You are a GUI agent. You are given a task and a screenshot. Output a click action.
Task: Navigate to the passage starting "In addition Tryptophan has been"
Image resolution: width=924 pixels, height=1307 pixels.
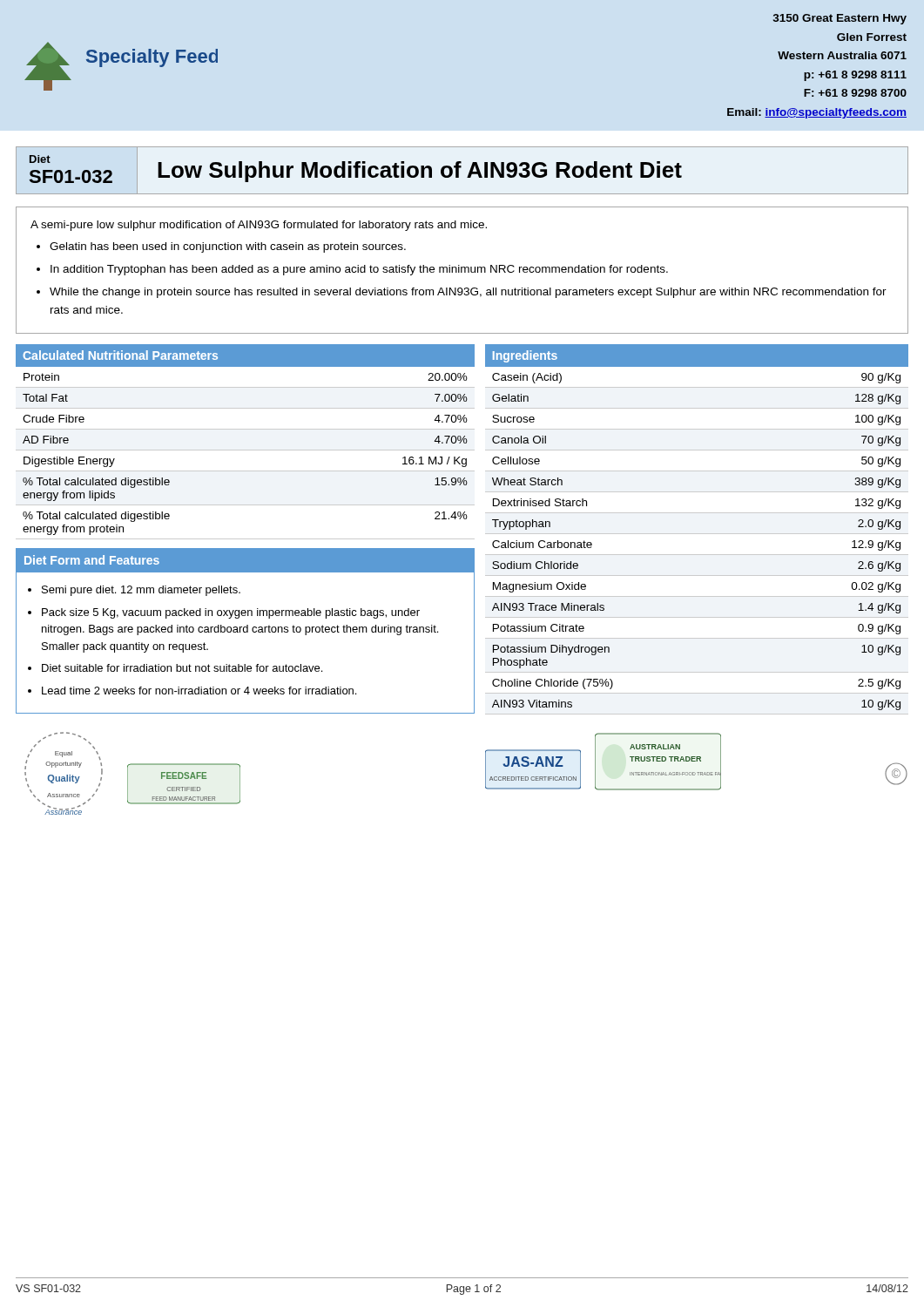point(359,269)
